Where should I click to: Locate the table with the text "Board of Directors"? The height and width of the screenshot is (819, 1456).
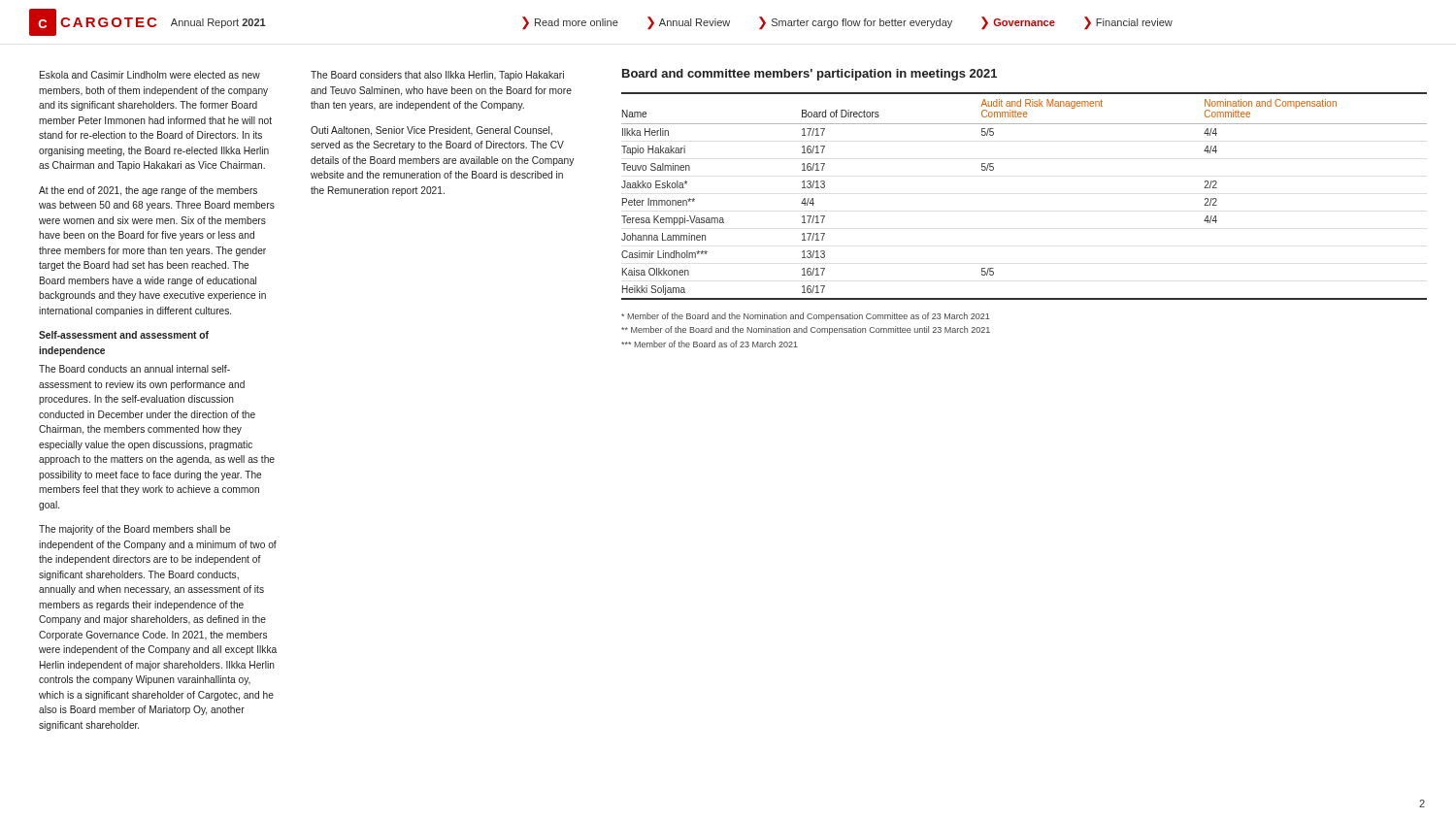tap(1024, 196)
